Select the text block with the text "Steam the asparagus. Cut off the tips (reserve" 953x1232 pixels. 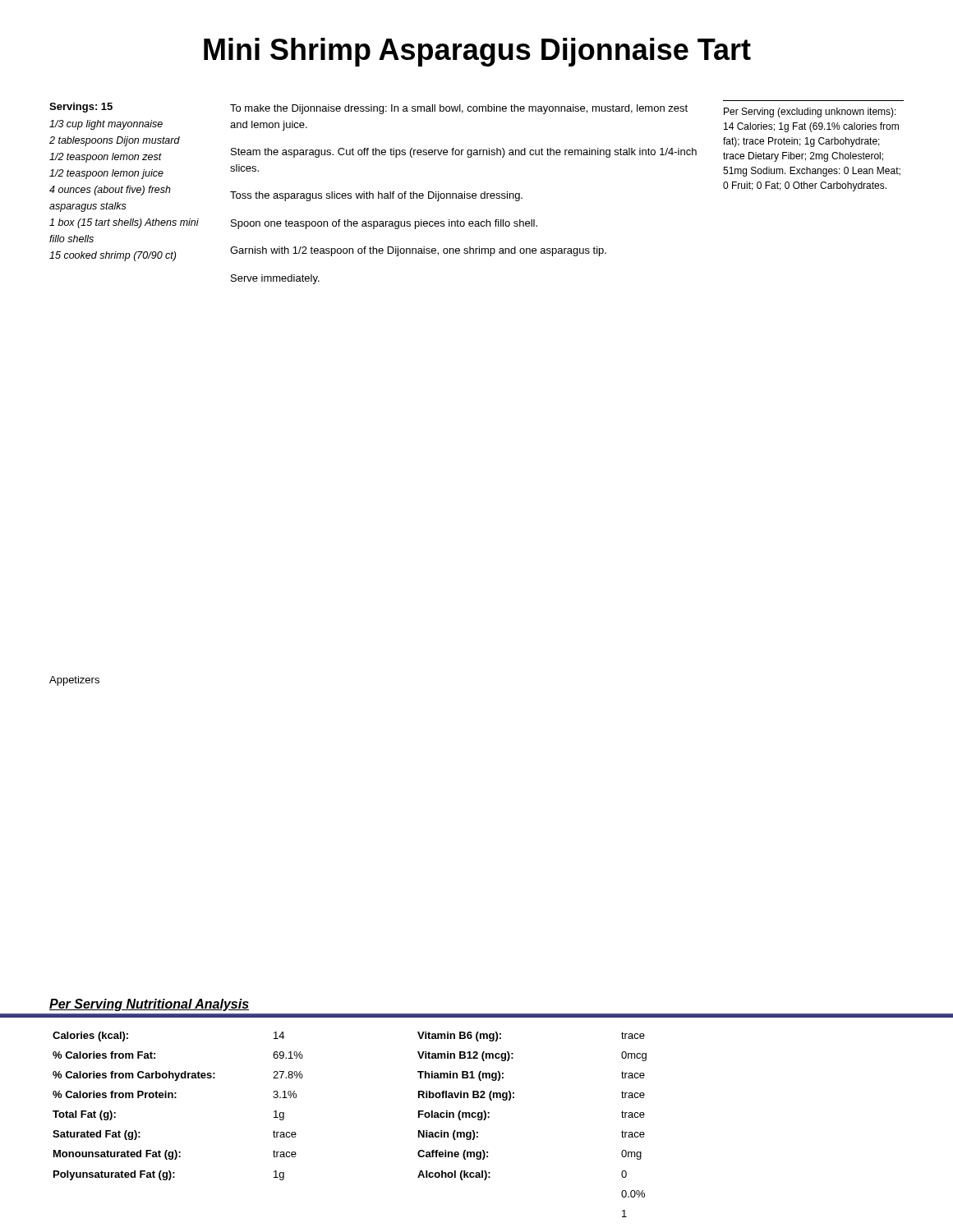468,160
